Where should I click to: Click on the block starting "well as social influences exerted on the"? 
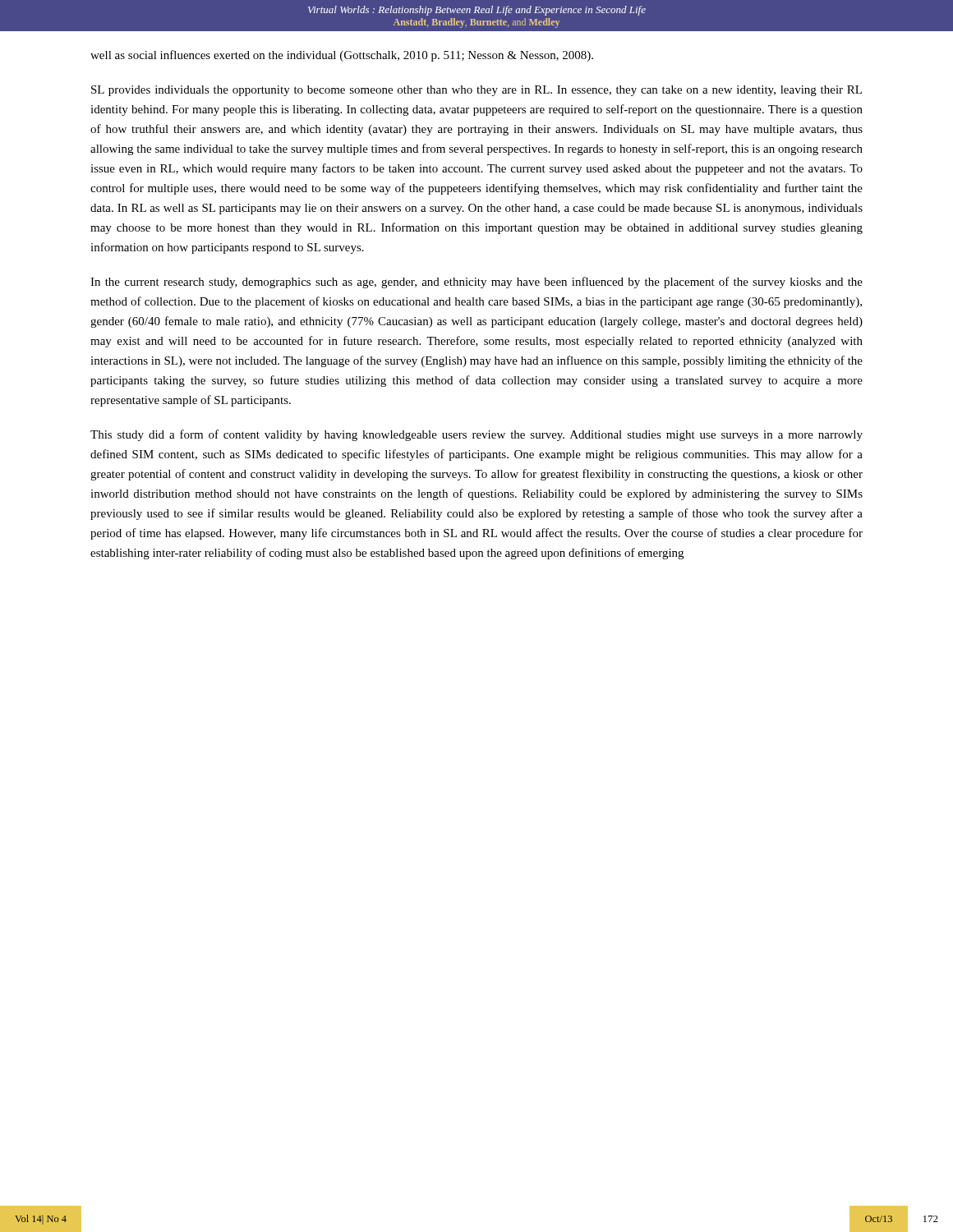coord(342,55)
